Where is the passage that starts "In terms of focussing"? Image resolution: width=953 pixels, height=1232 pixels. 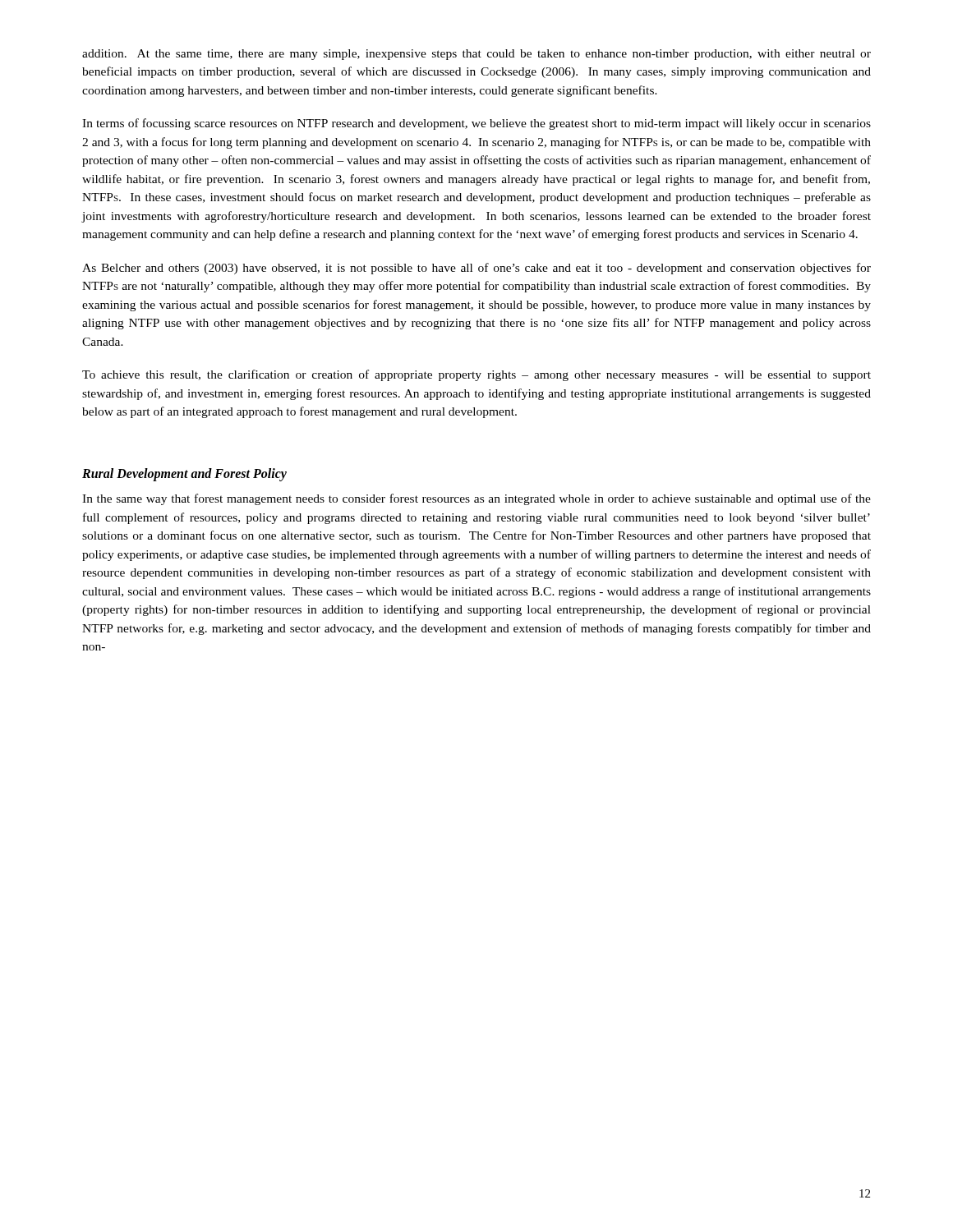coord(476,179)
